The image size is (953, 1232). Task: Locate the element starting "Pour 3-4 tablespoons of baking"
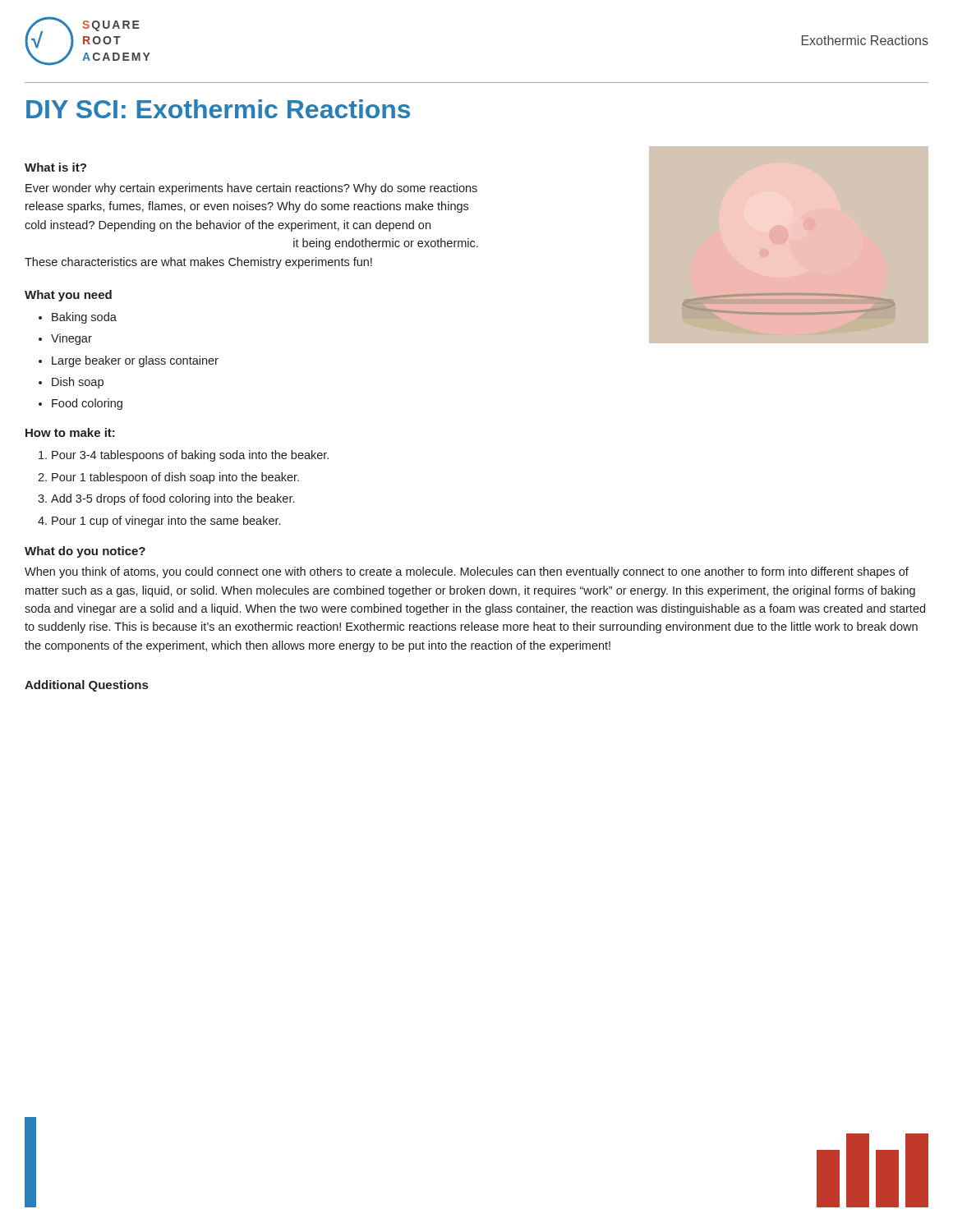pyautogui.click(x=190, y=455)
